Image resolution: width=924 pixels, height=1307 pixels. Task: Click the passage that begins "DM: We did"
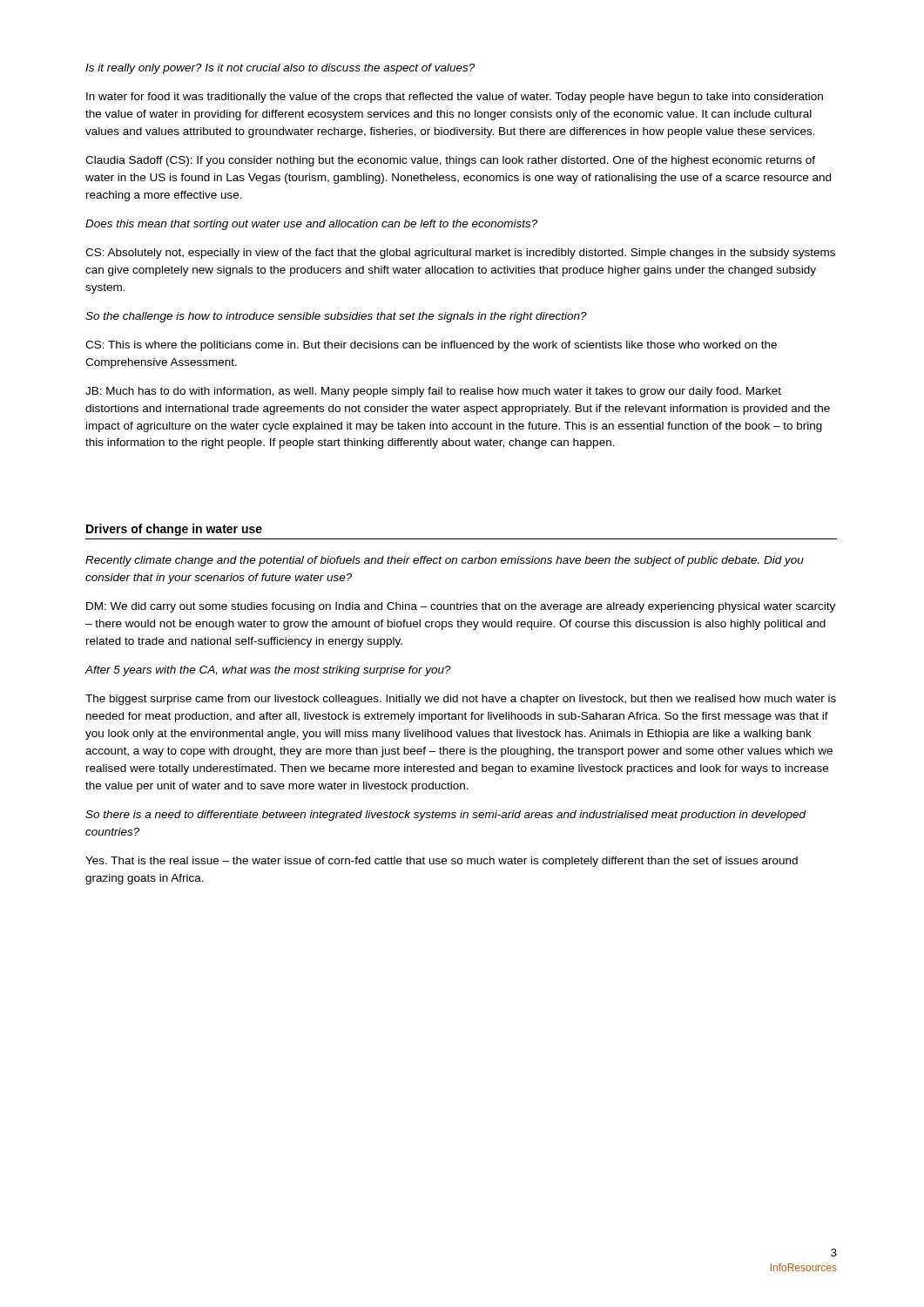[x=460, y=624]
